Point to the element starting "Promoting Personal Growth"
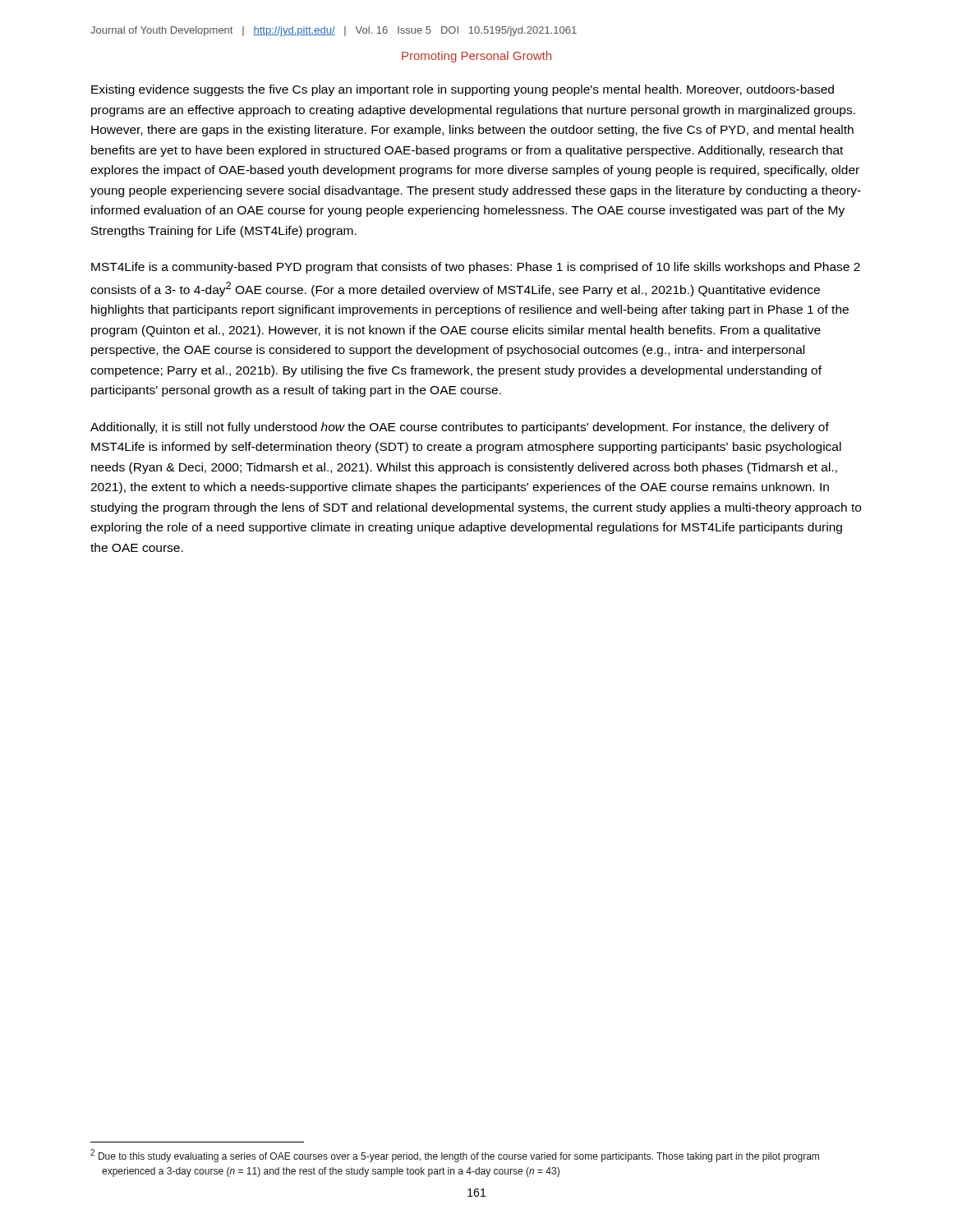 (476, 56)
